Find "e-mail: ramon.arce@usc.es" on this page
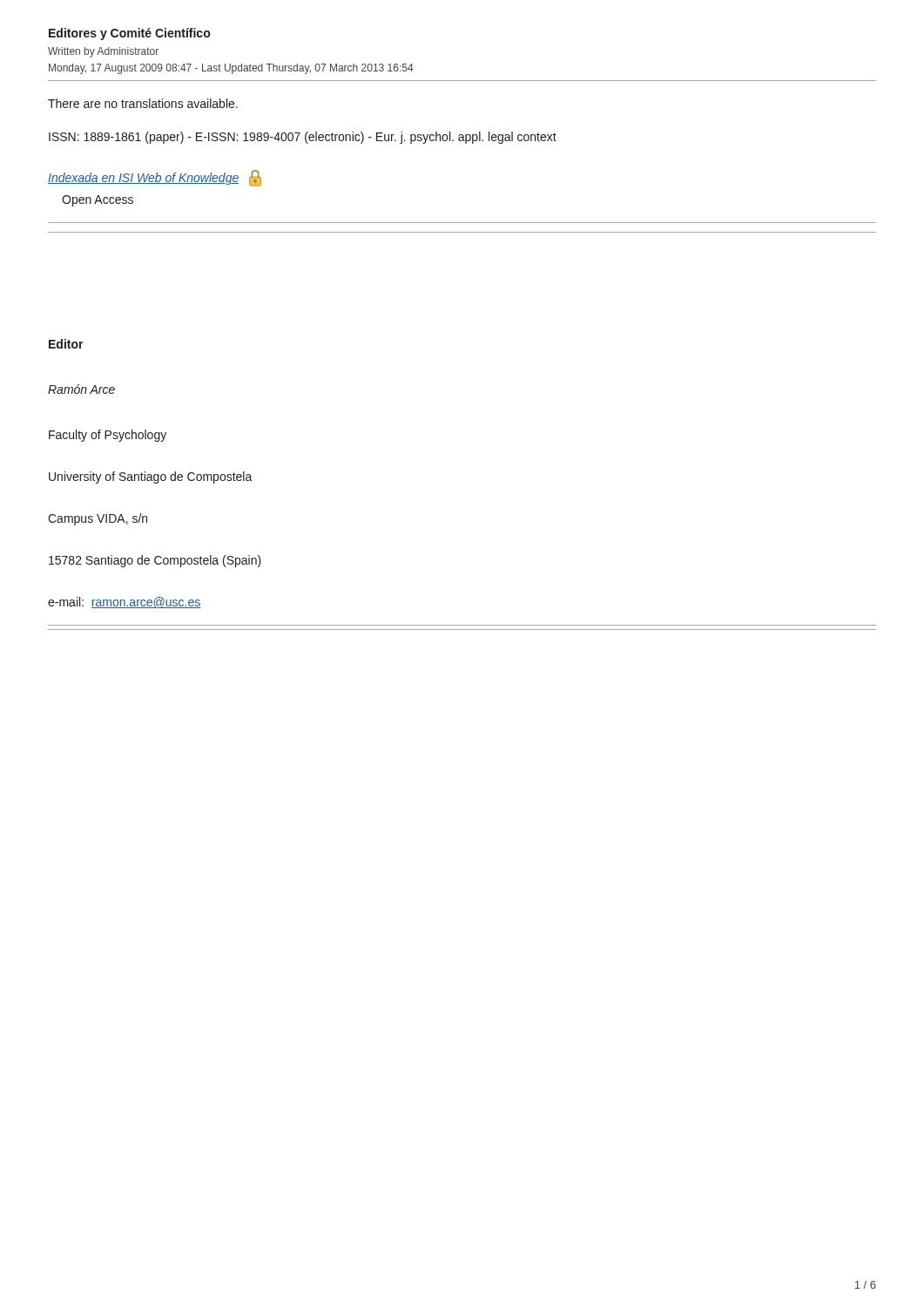The height and width of the screenshot is (1307, 924). pos(124,602)
